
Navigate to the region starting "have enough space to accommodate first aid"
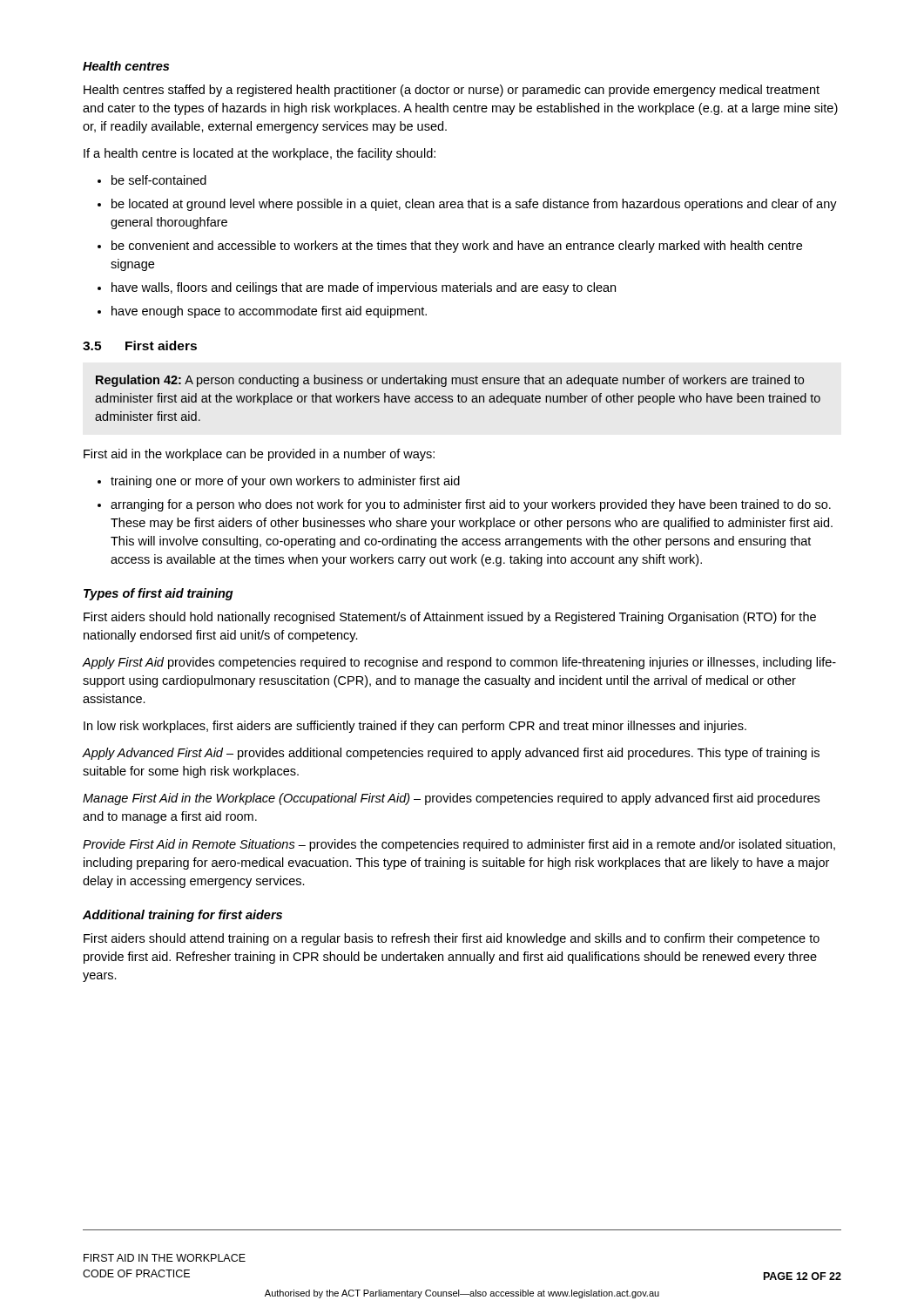click(262, 312)
